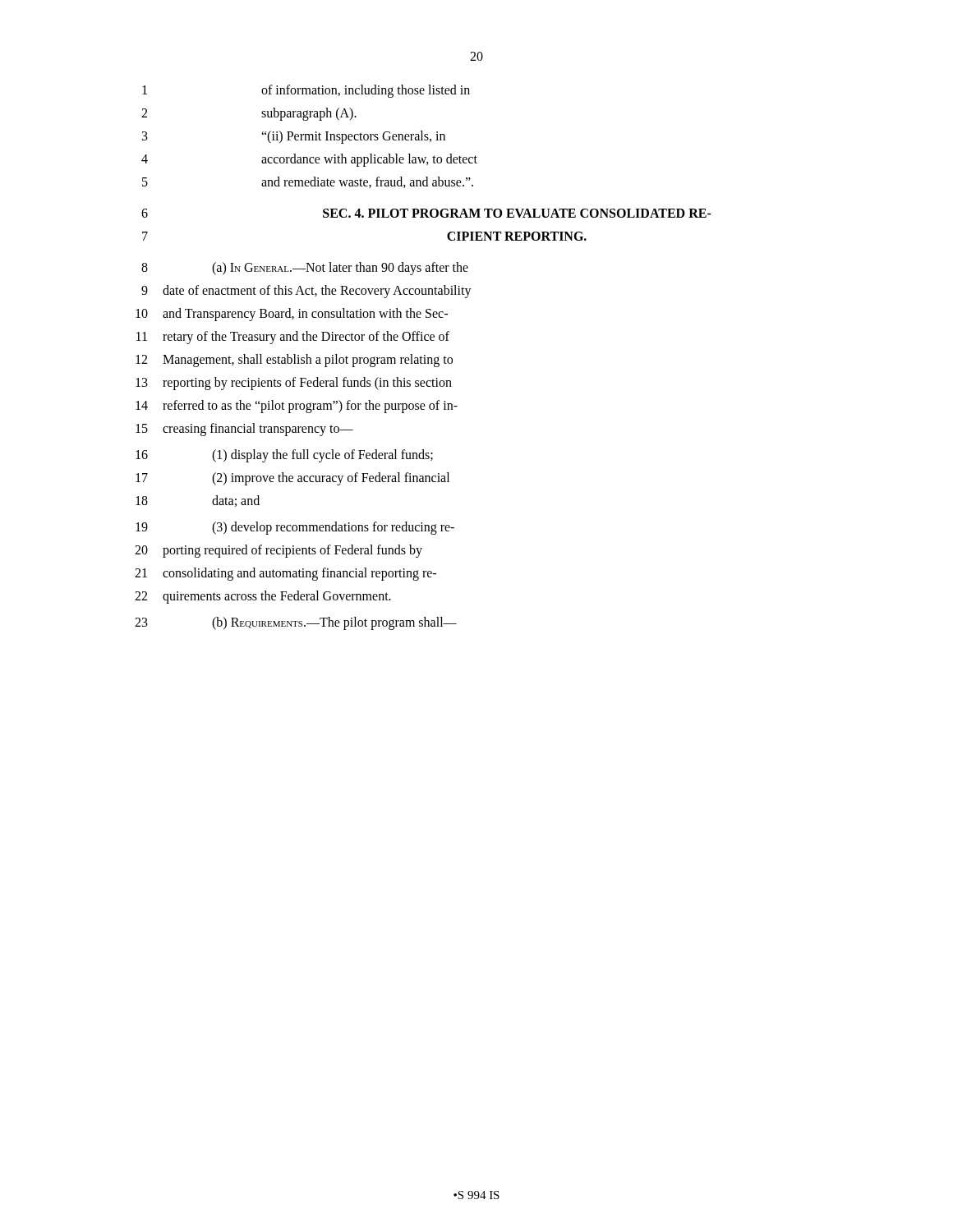The image size is (953, 1232).
Task: Locate the block of text that opens with "21 consolidating and automating"
Action: click(x=285, y=574)
